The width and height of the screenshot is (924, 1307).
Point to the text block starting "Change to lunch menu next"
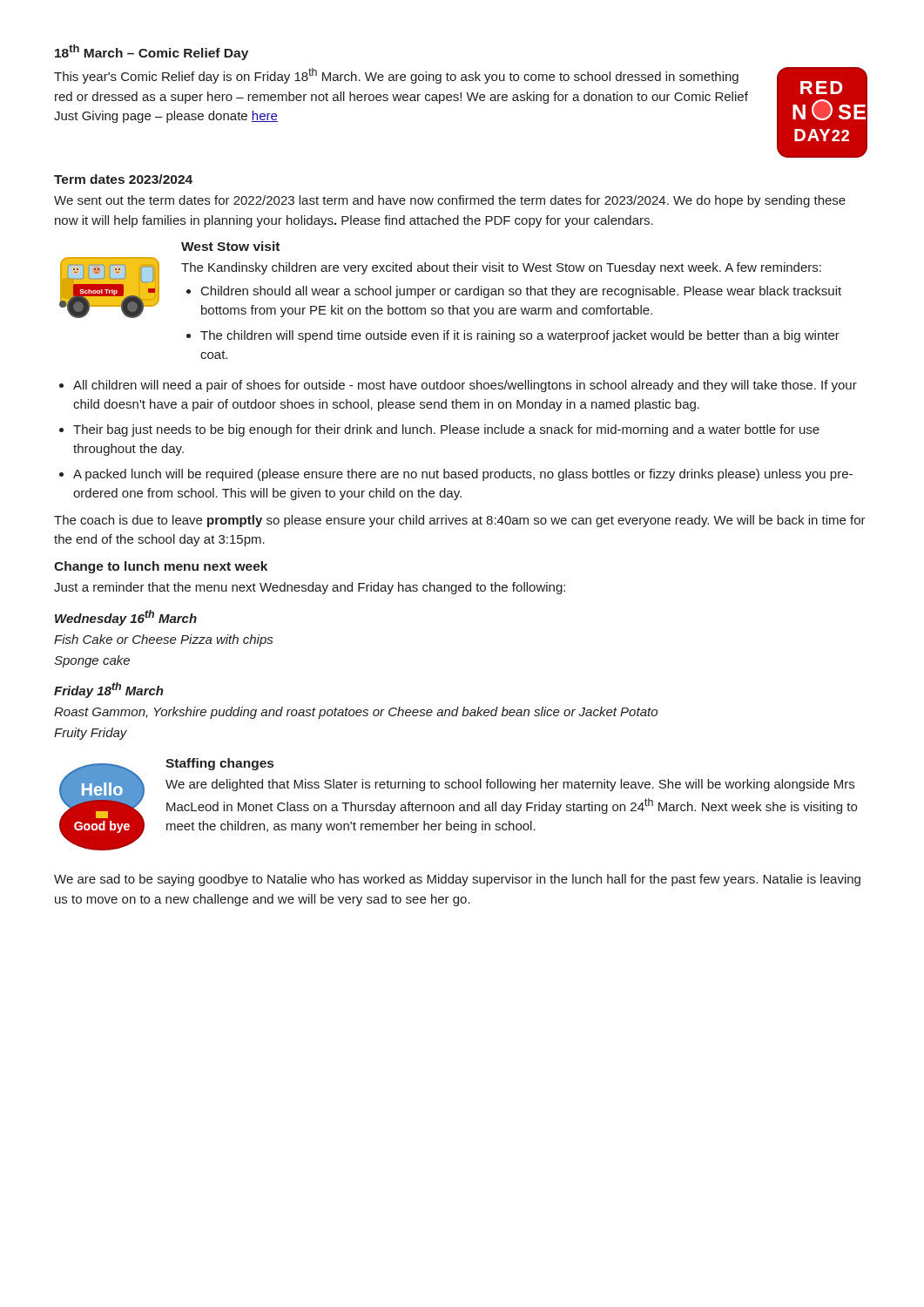[x=161, y=566]
